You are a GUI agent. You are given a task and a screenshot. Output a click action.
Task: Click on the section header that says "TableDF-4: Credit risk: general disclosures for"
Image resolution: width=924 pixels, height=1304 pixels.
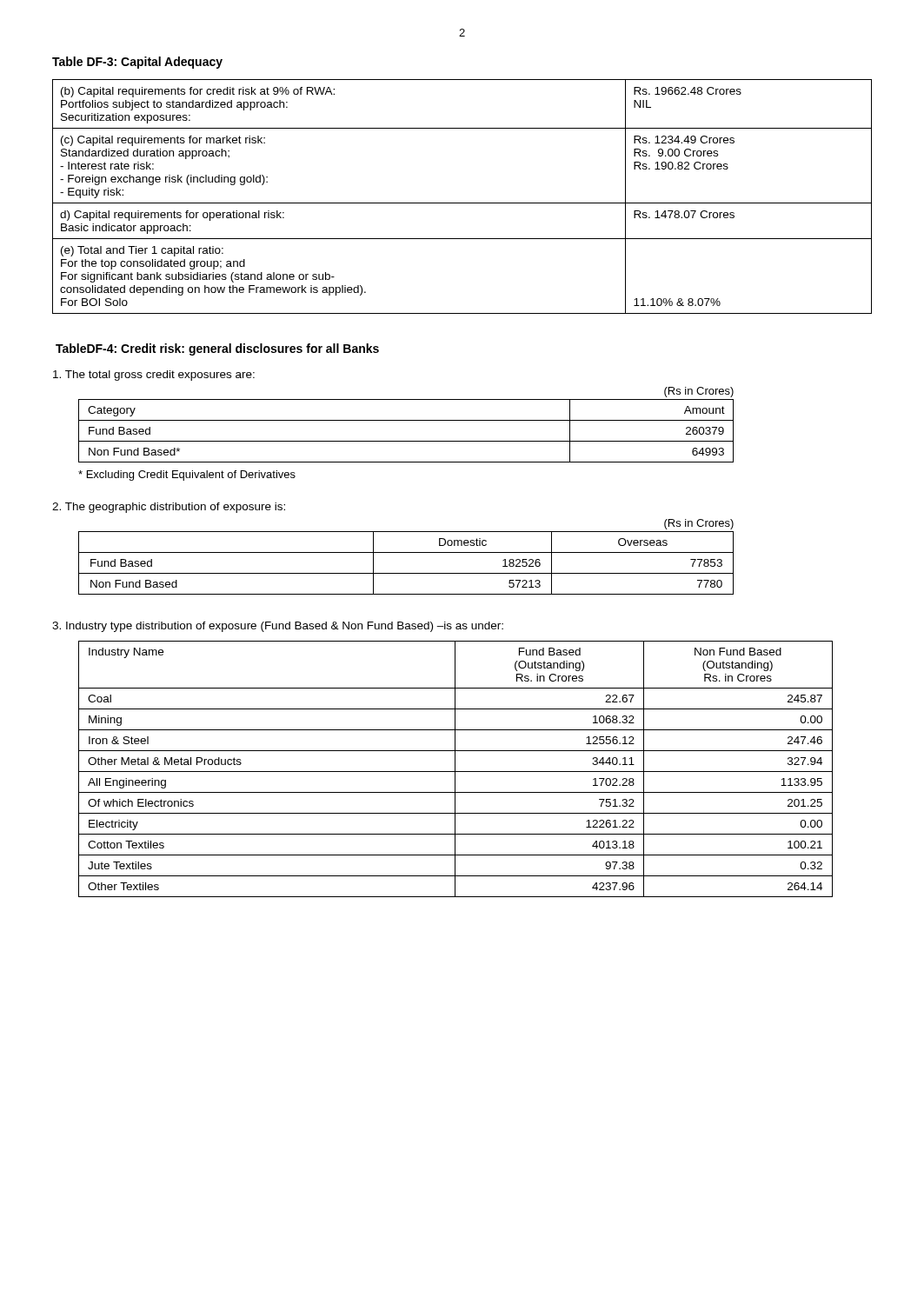click(x=216, y=349)
